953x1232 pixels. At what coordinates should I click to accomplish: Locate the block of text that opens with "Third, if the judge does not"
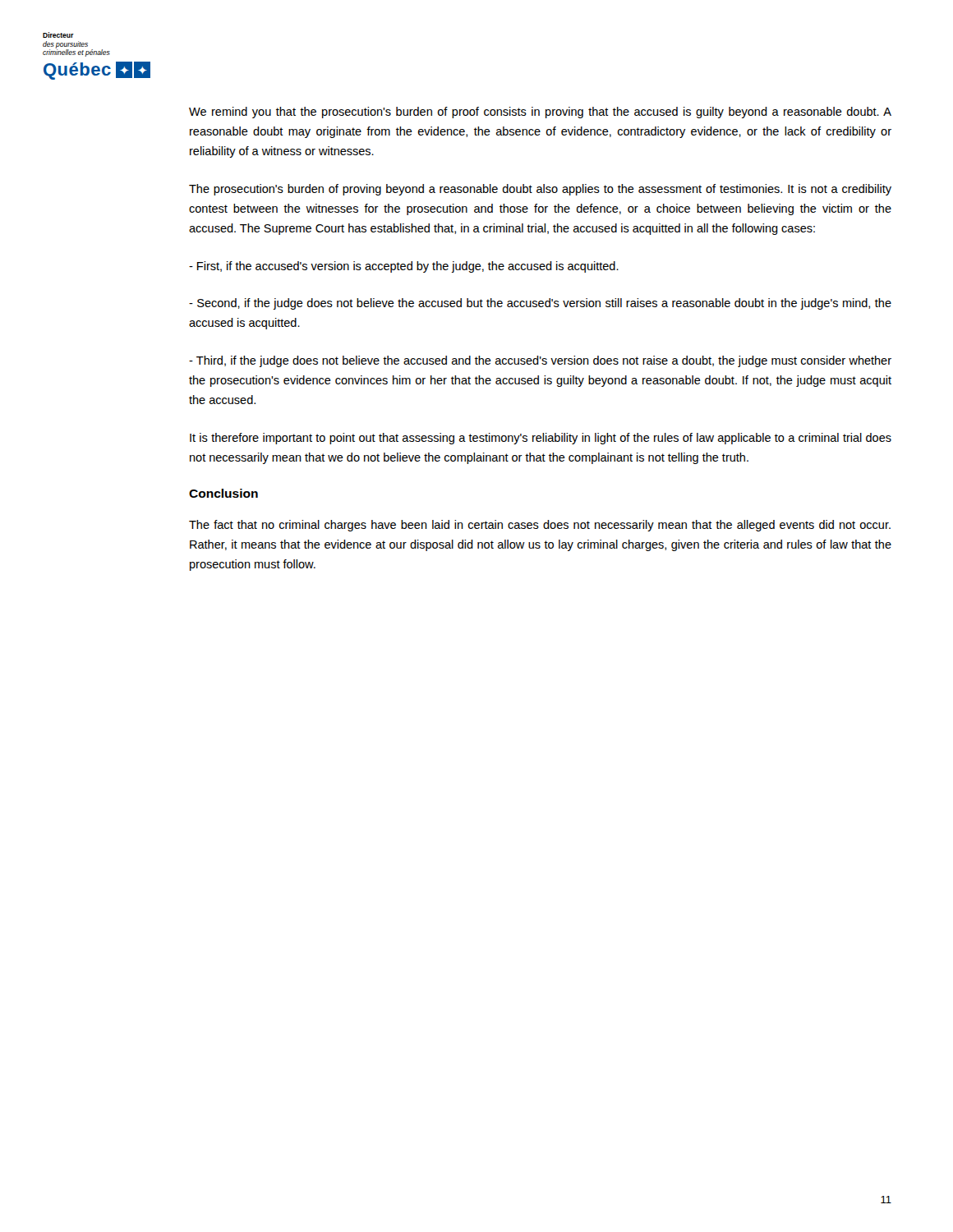[x=540, y=380]
